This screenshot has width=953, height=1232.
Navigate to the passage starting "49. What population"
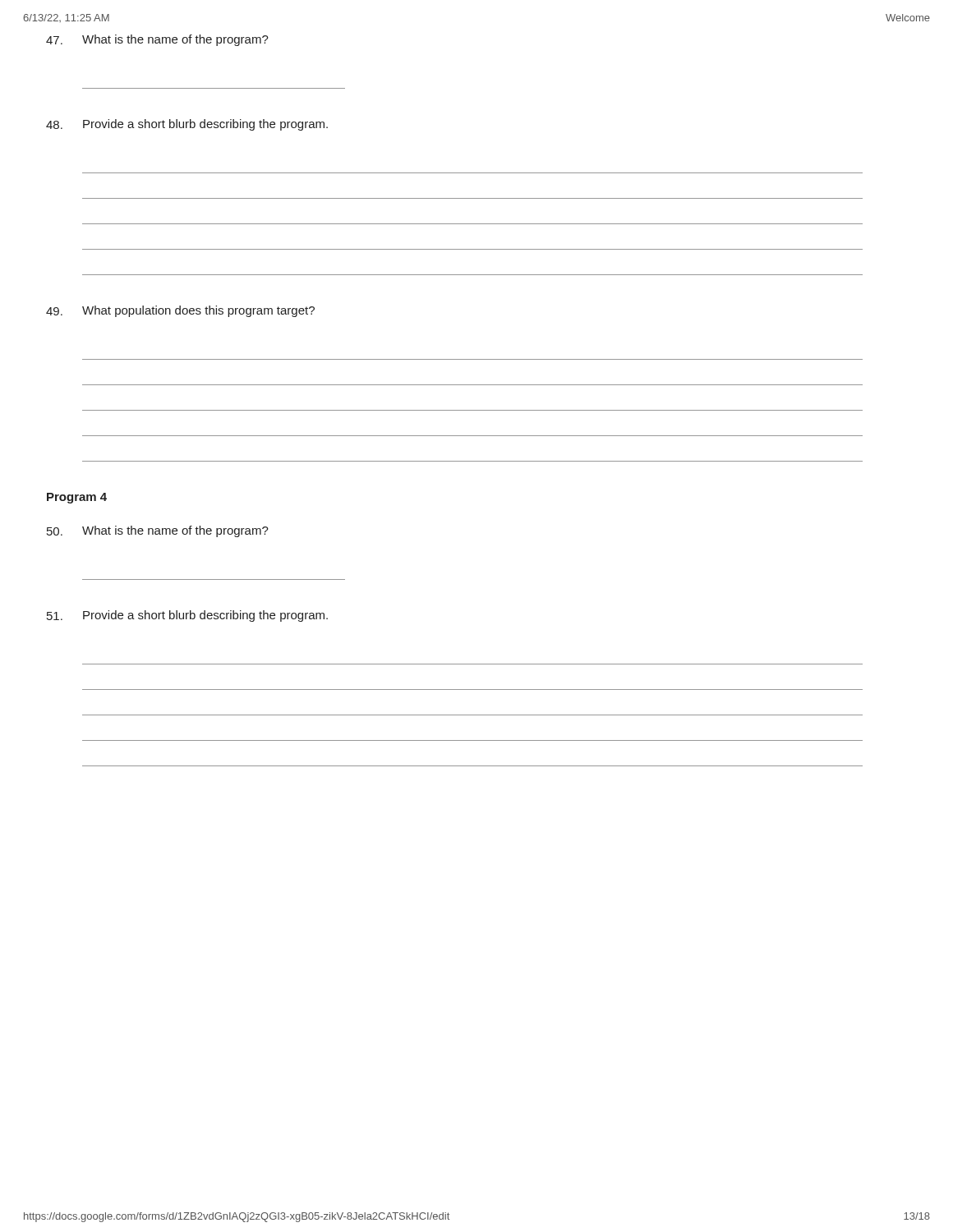467,382
